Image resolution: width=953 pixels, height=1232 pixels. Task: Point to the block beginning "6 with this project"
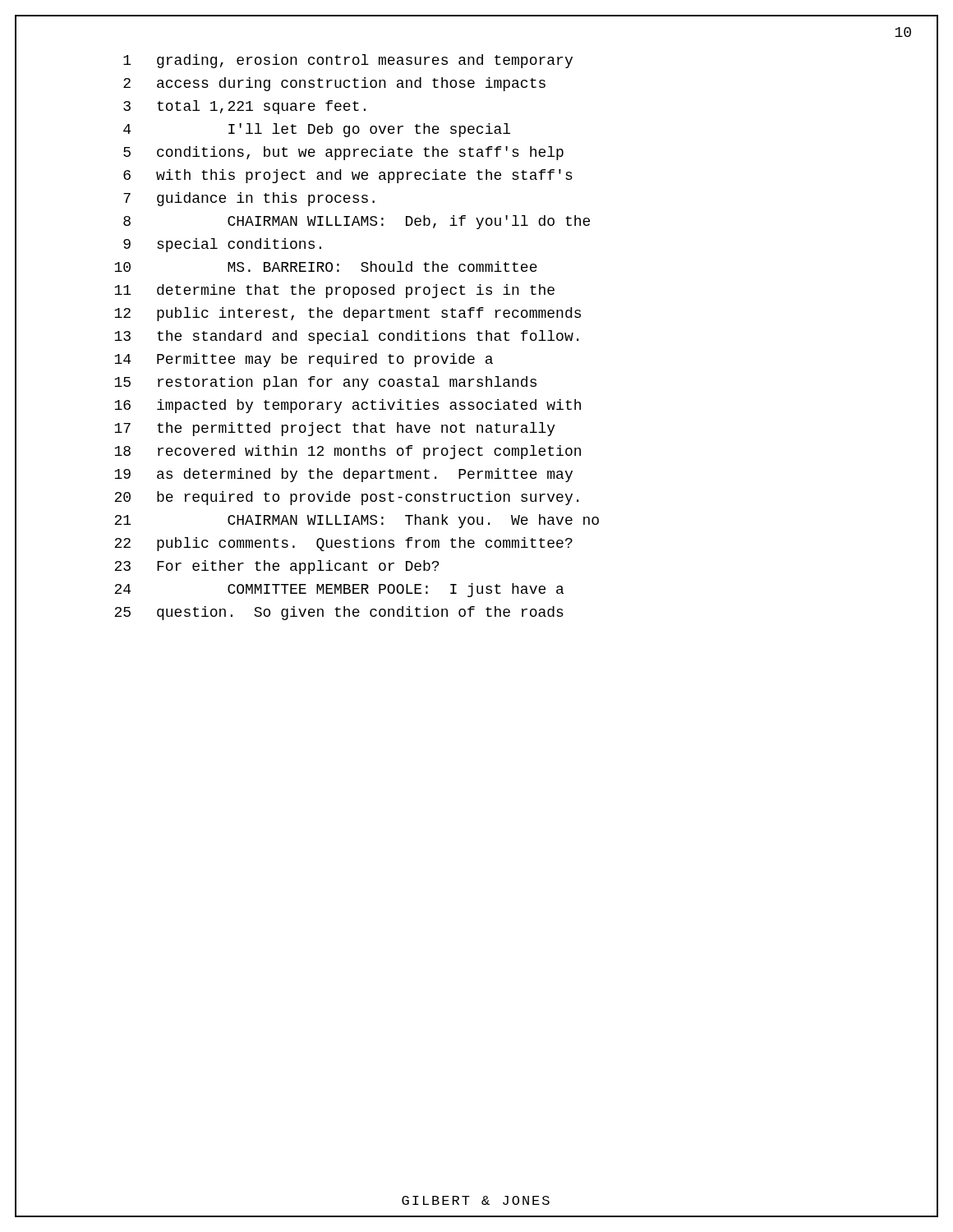(336, 176)
